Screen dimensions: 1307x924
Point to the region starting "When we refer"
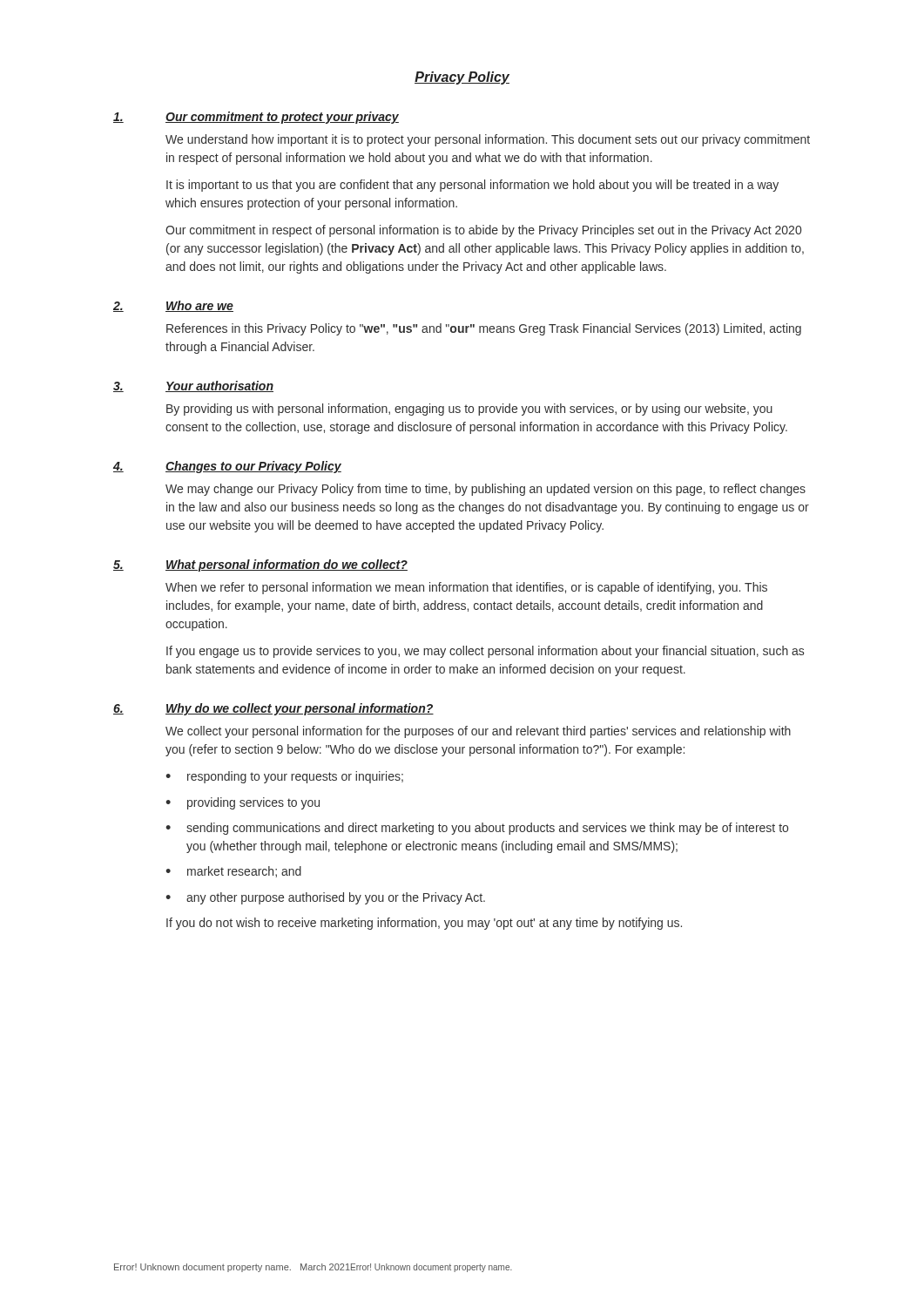coord(467,606)
